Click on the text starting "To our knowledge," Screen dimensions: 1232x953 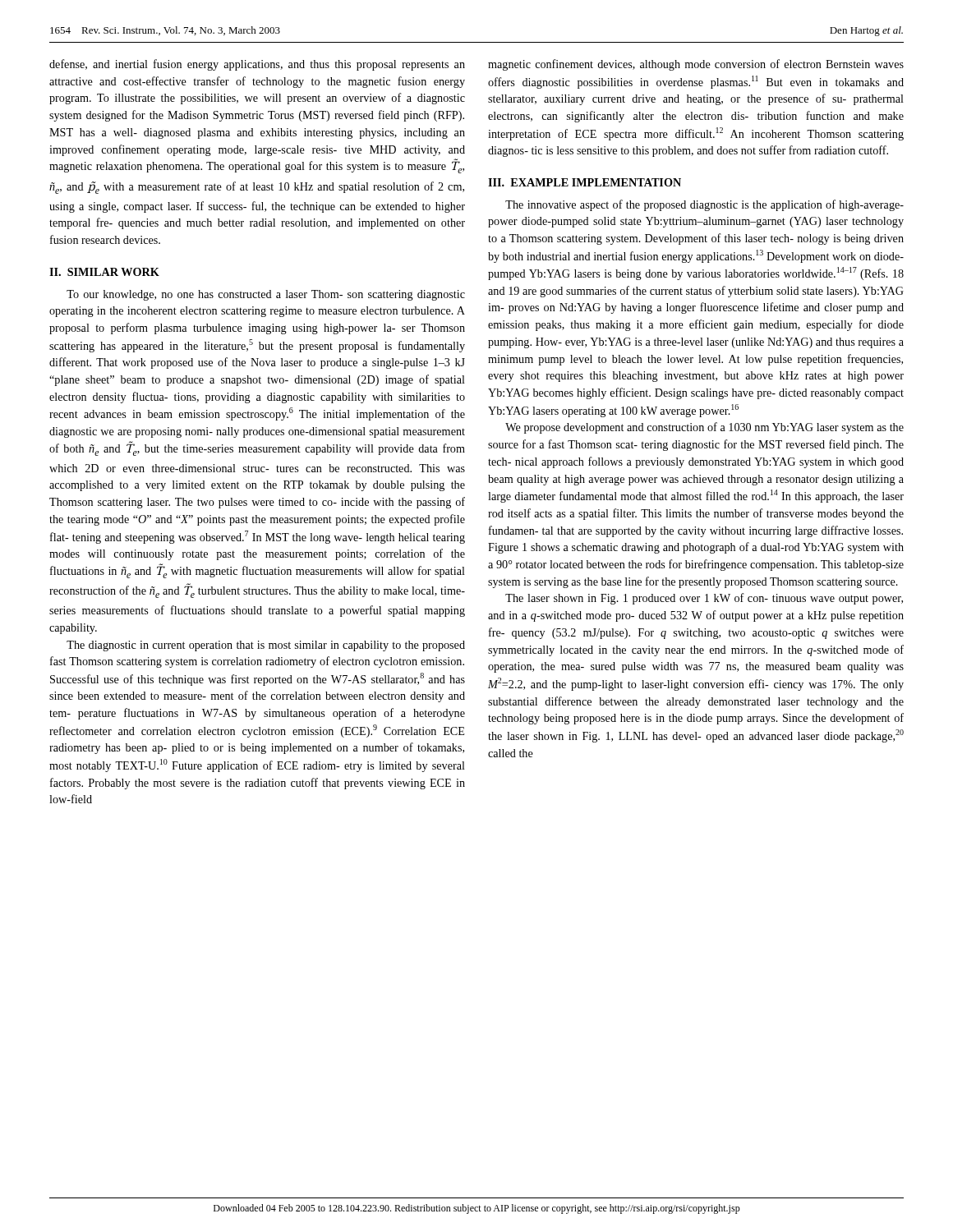pyautogui.click(x=257, y=547)
